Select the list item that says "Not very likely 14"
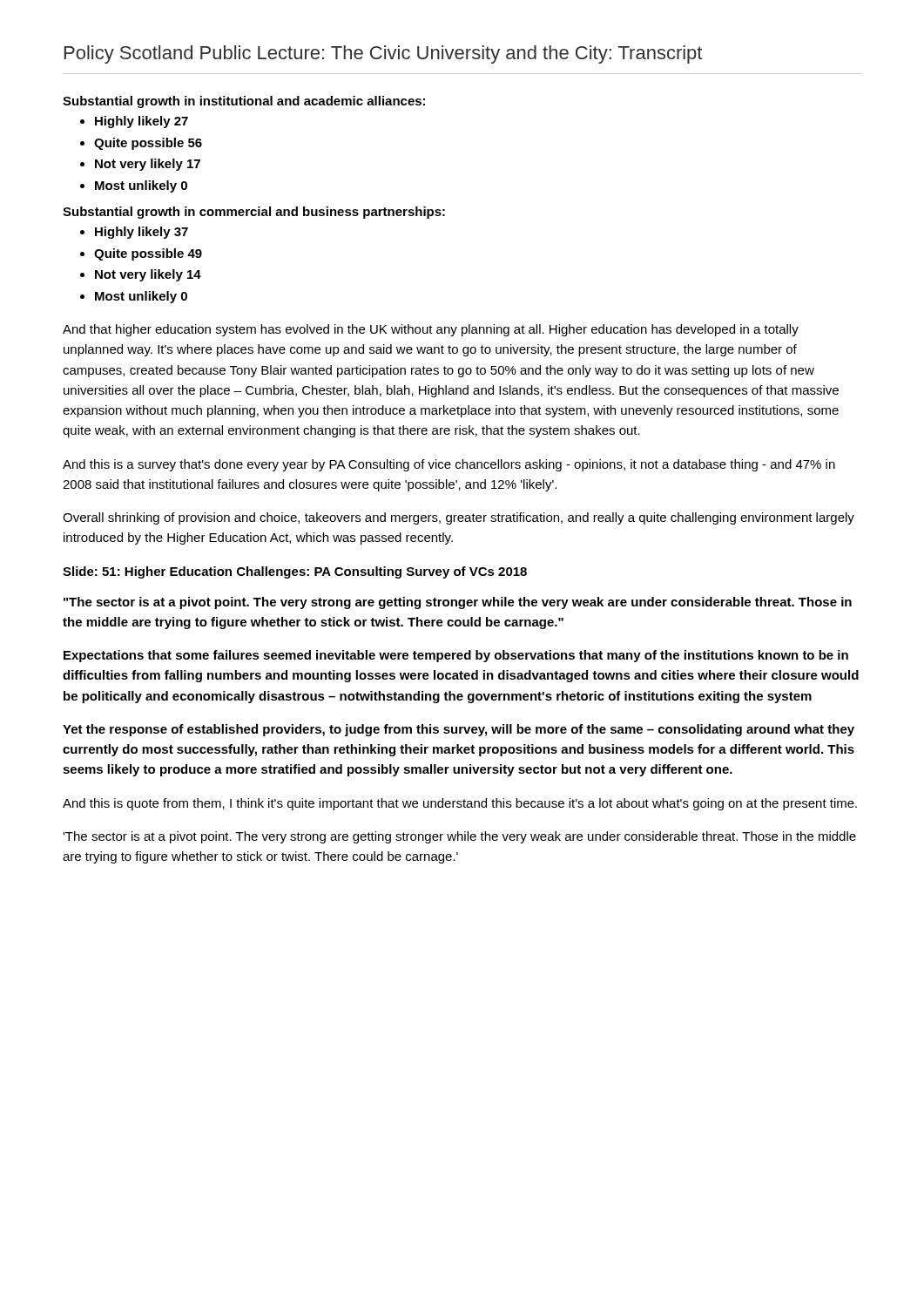924x1307 pixels. coord(141,275)
